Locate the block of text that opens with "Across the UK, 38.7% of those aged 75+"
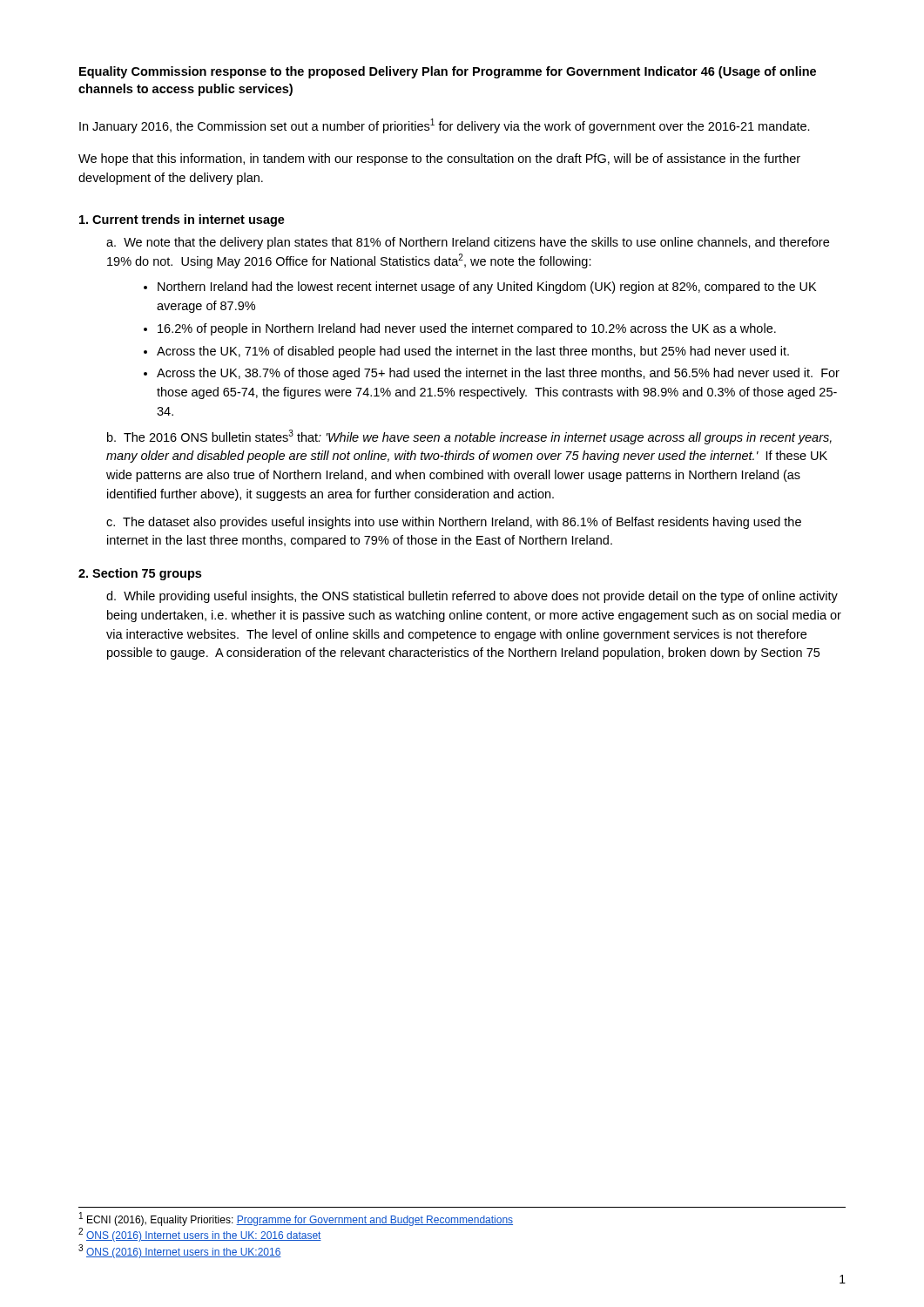This screenshot has width=924, height=1307. point(498,392)
